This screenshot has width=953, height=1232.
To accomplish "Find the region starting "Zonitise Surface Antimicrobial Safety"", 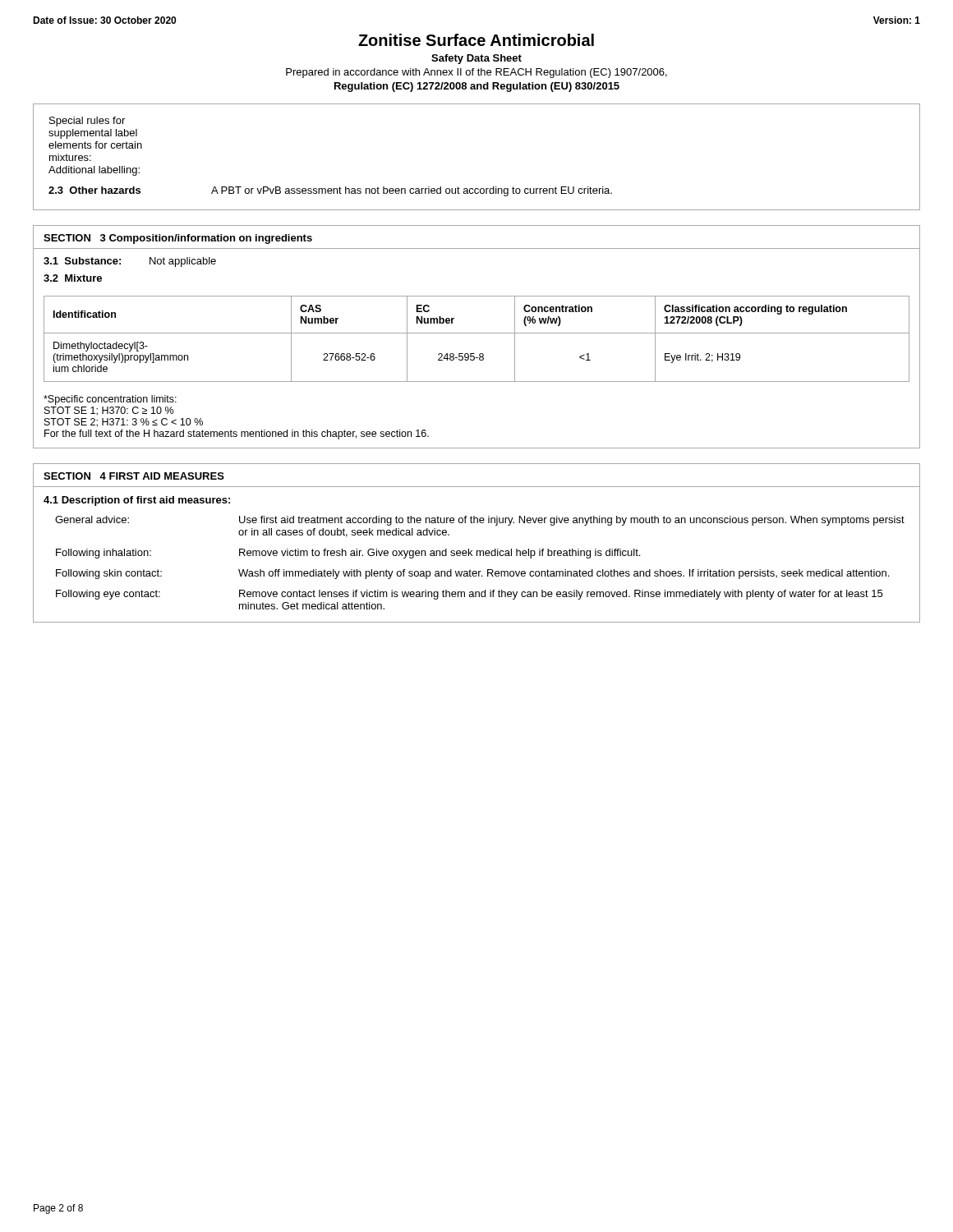I will point(476,62).
